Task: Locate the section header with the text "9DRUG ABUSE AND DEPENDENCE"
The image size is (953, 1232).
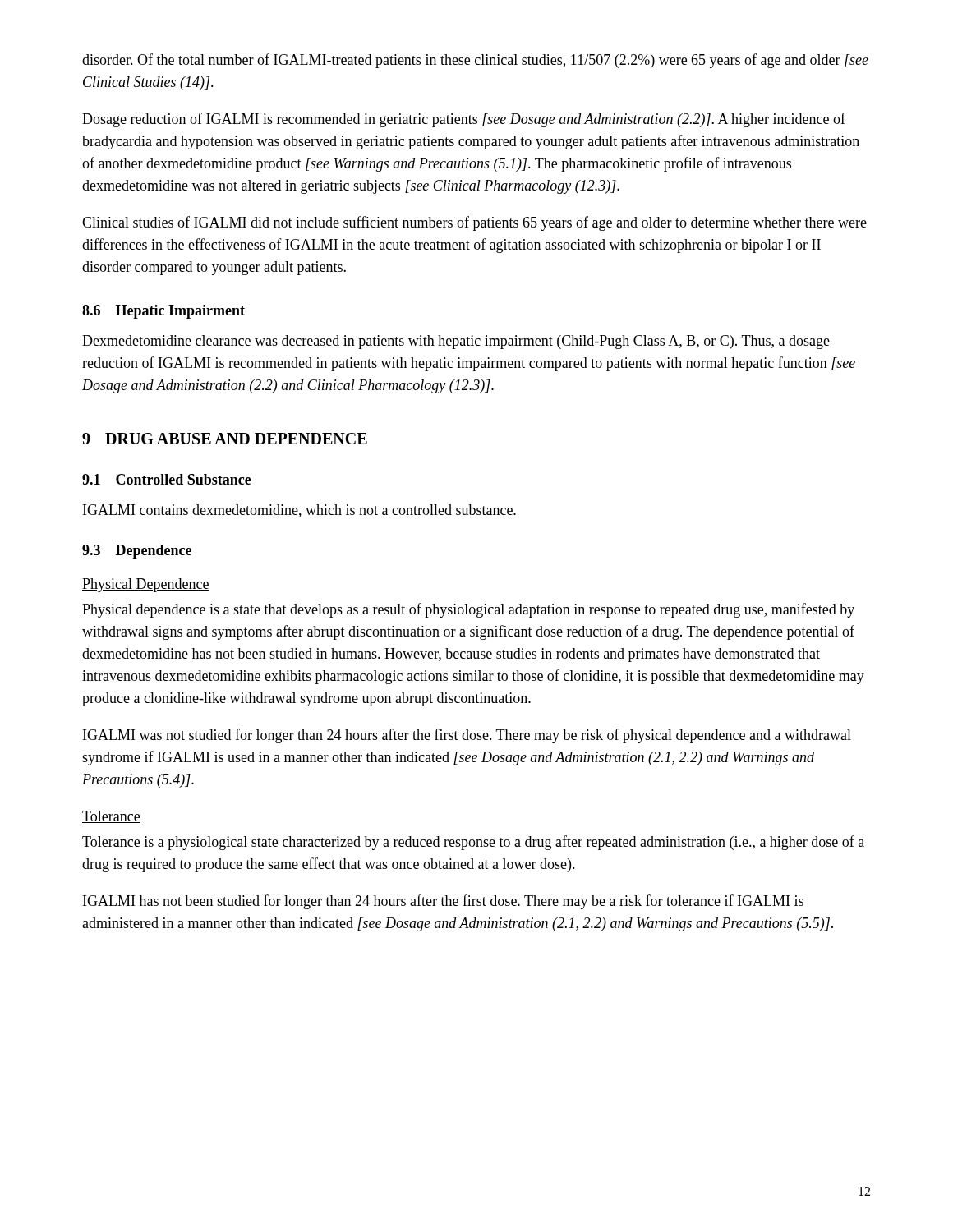Action: [x=225, y=439]
